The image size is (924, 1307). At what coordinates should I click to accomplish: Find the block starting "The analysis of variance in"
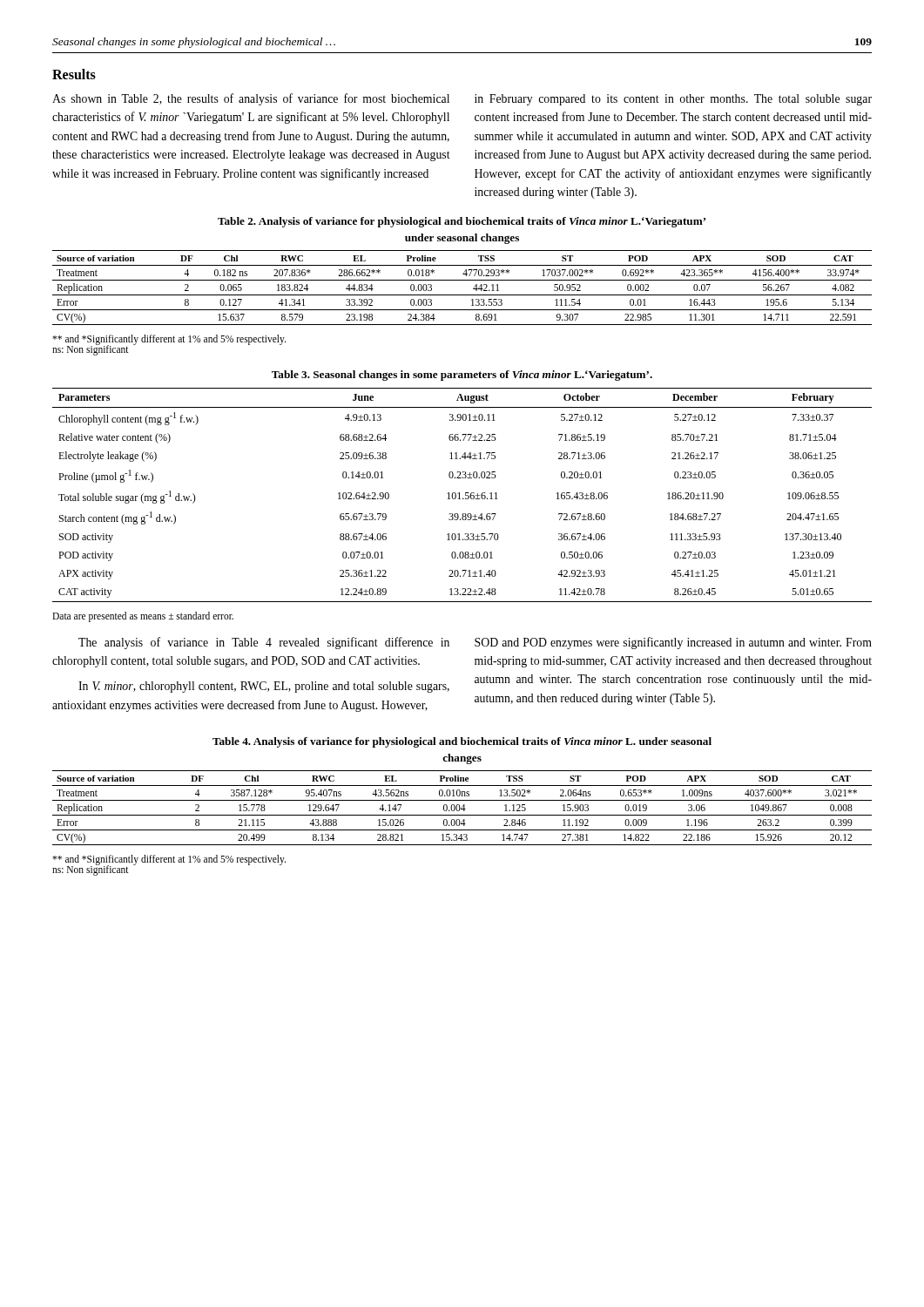[x=251, y=674]
